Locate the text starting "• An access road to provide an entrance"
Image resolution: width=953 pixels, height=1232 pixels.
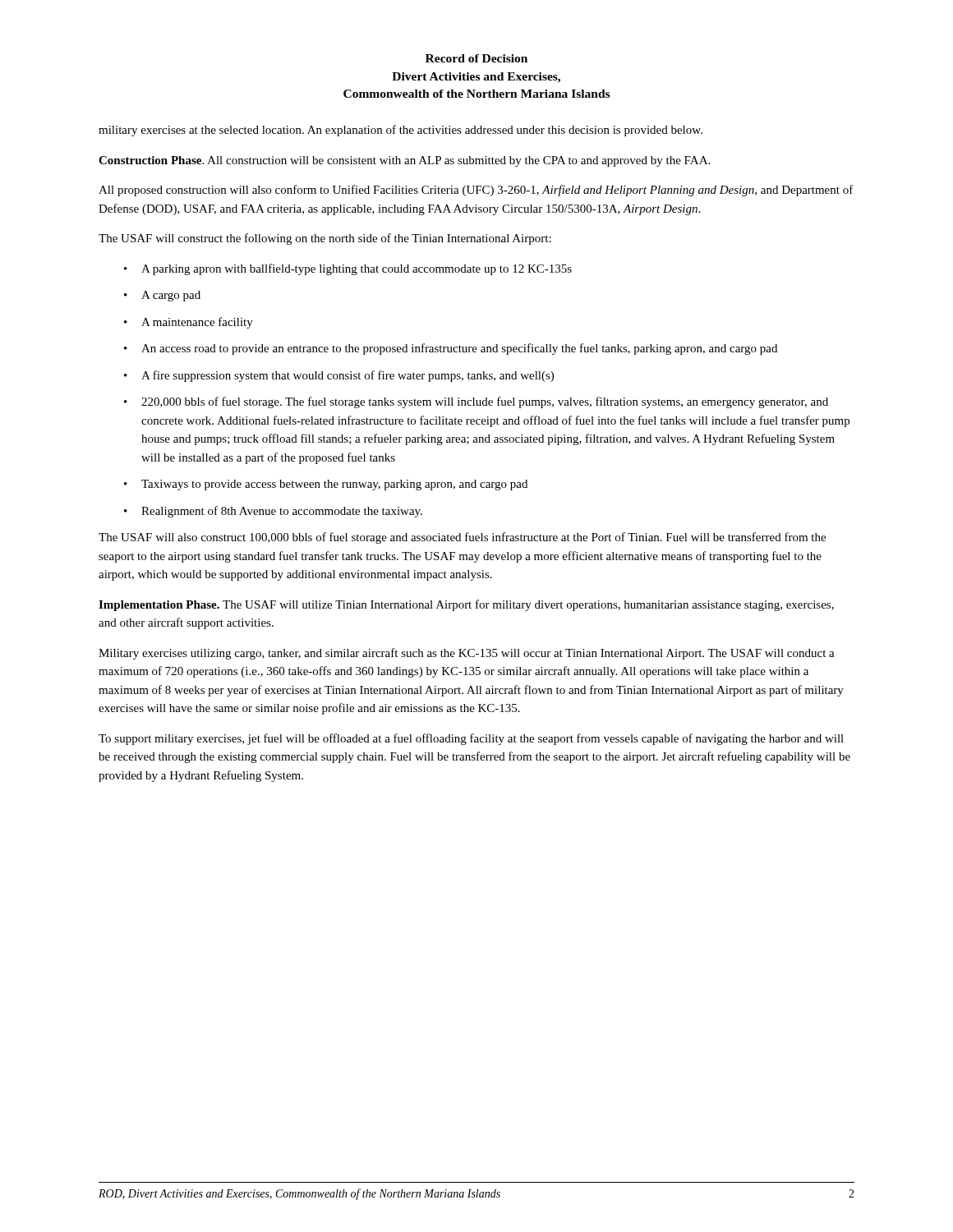click(x=489, y=349)
